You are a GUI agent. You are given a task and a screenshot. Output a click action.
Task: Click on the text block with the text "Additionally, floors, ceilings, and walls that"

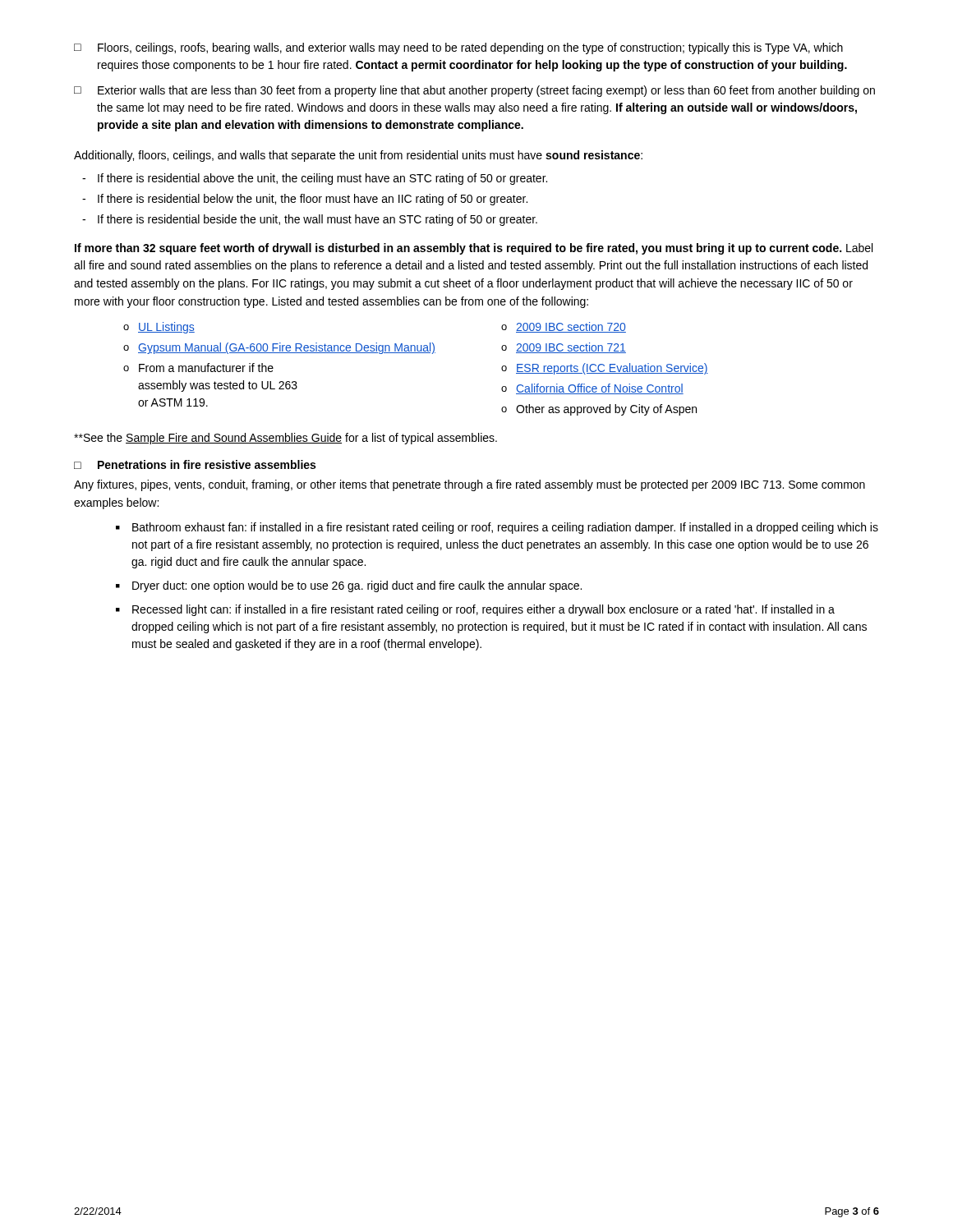(x=359, y=155)
